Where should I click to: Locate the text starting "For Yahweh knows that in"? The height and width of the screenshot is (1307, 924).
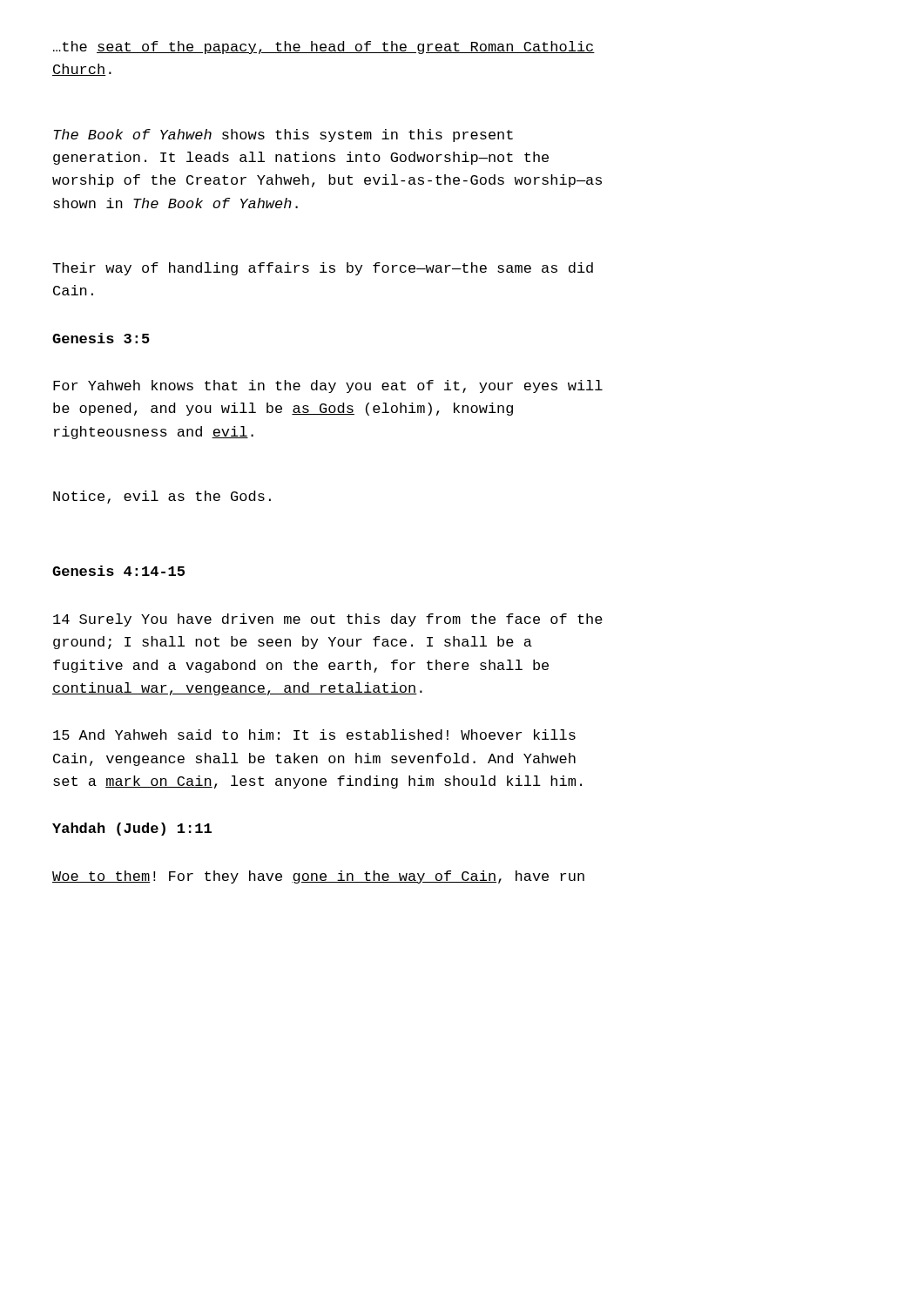point(328,409)
